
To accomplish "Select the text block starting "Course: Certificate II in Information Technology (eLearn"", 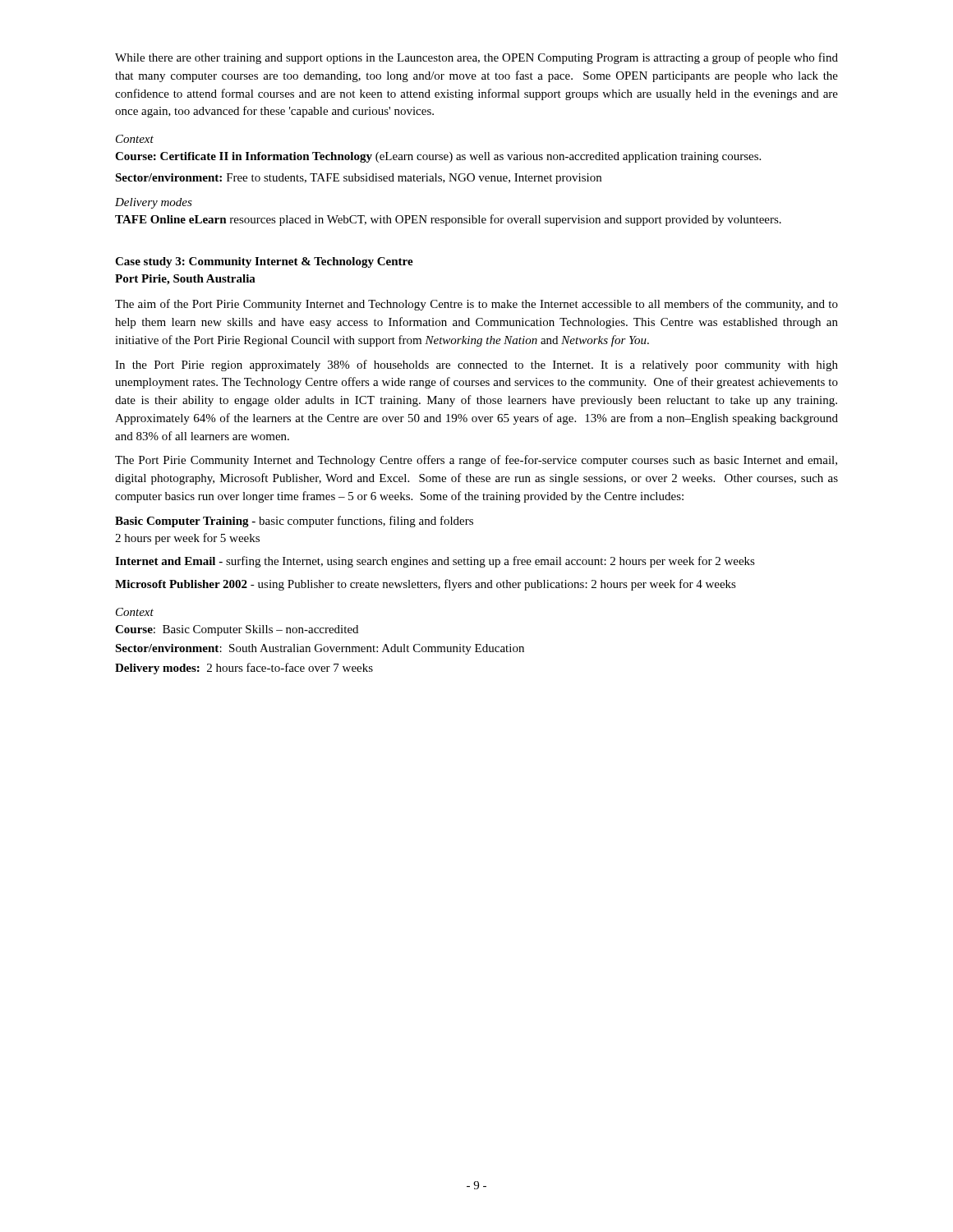I will 438,156.
